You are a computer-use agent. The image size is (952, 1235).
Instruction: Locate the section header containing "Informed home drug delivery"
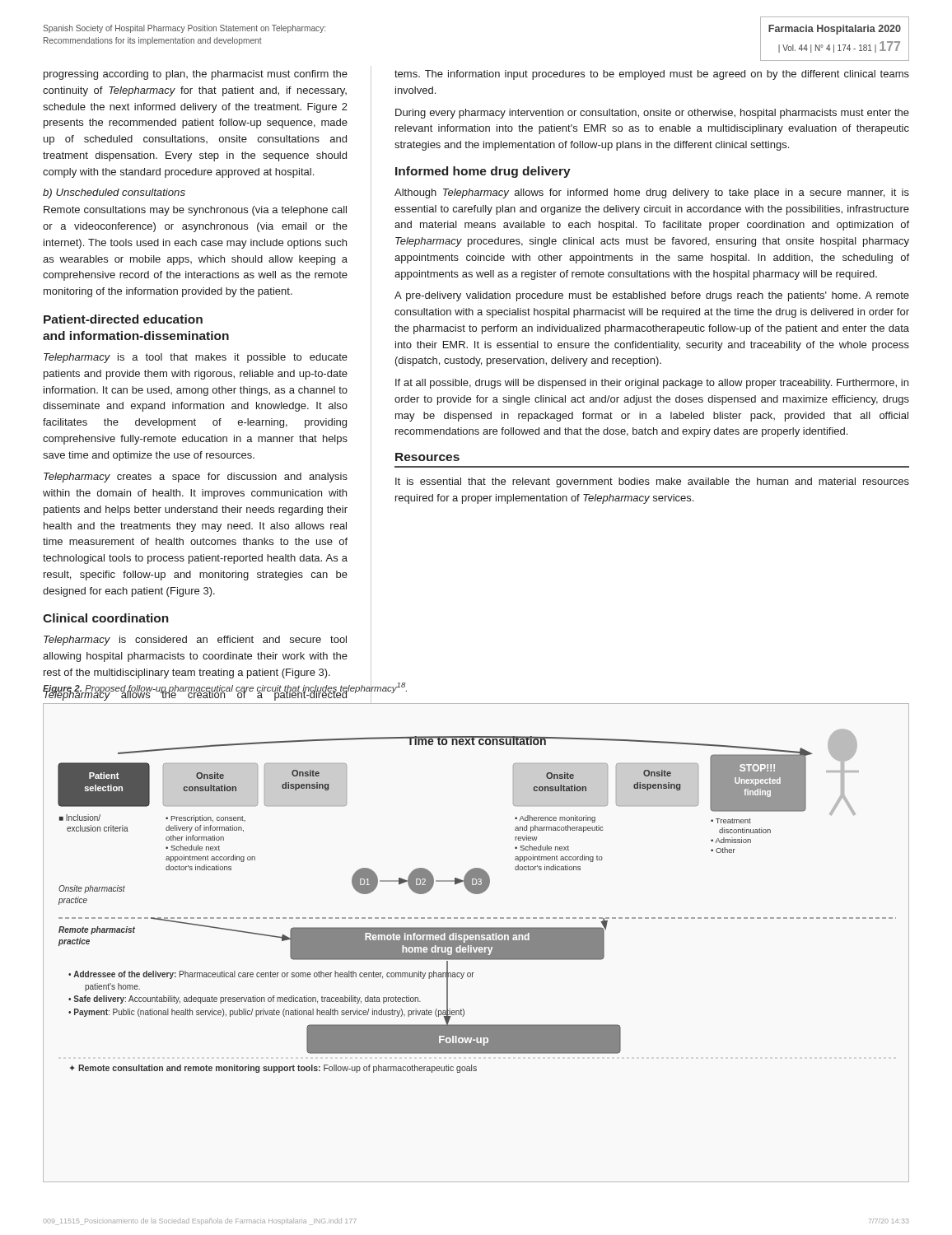click(482, 171)
